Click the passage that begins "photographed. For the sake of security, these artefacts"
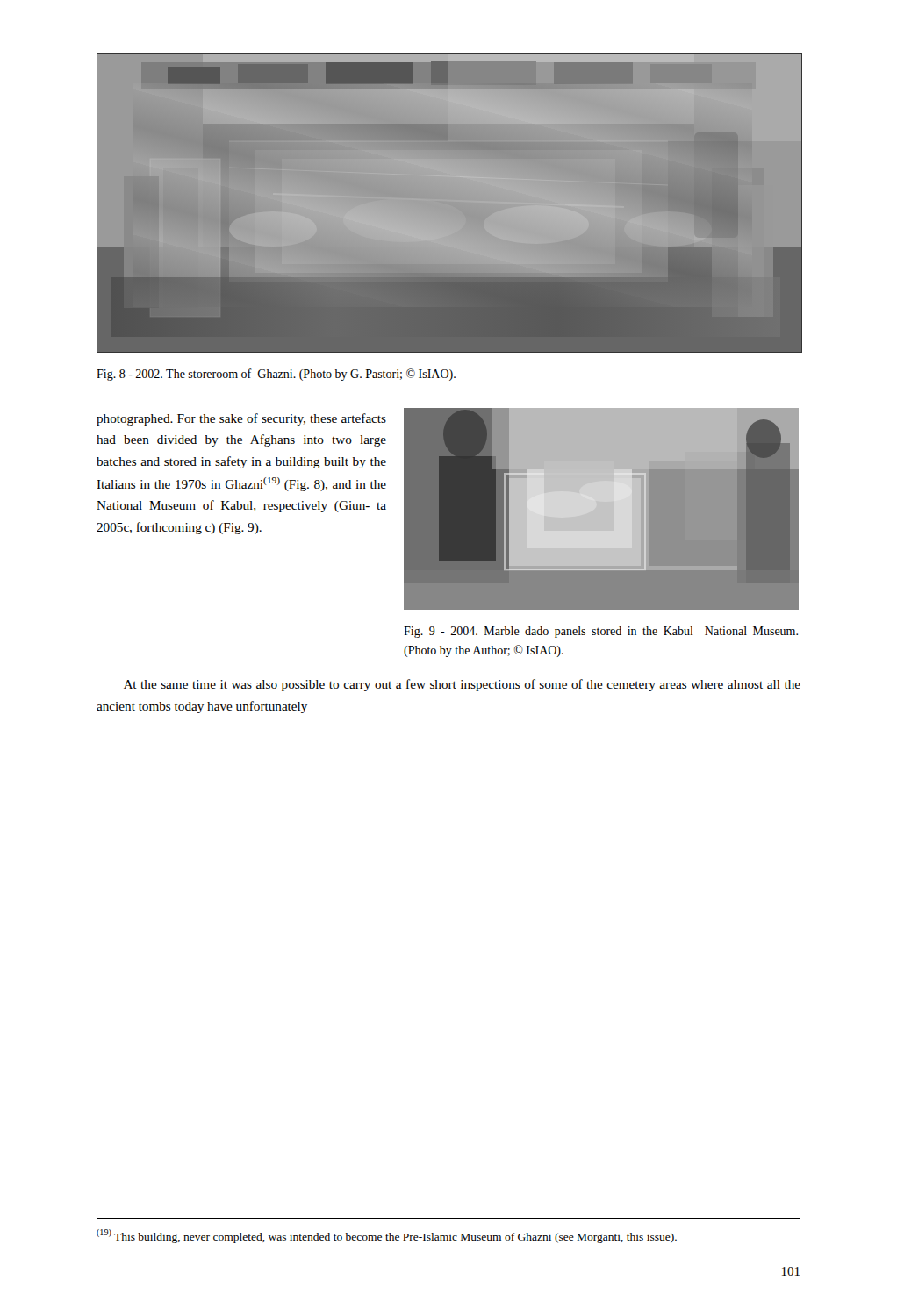The image size is (897, 1316). pyautogui.click(x=241, y=472)
